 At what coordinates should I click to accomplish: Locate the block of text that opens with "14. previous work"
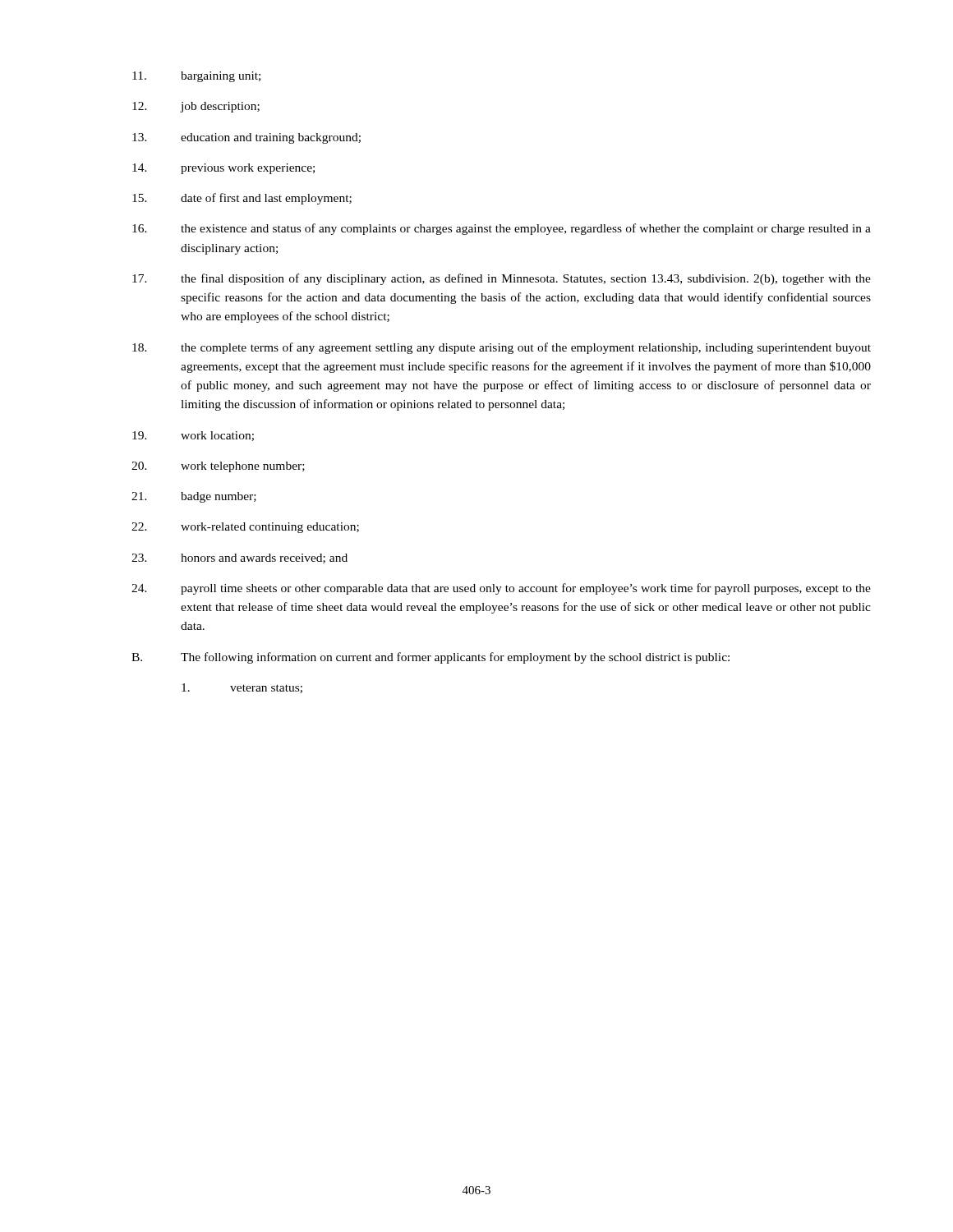(223, 169)
